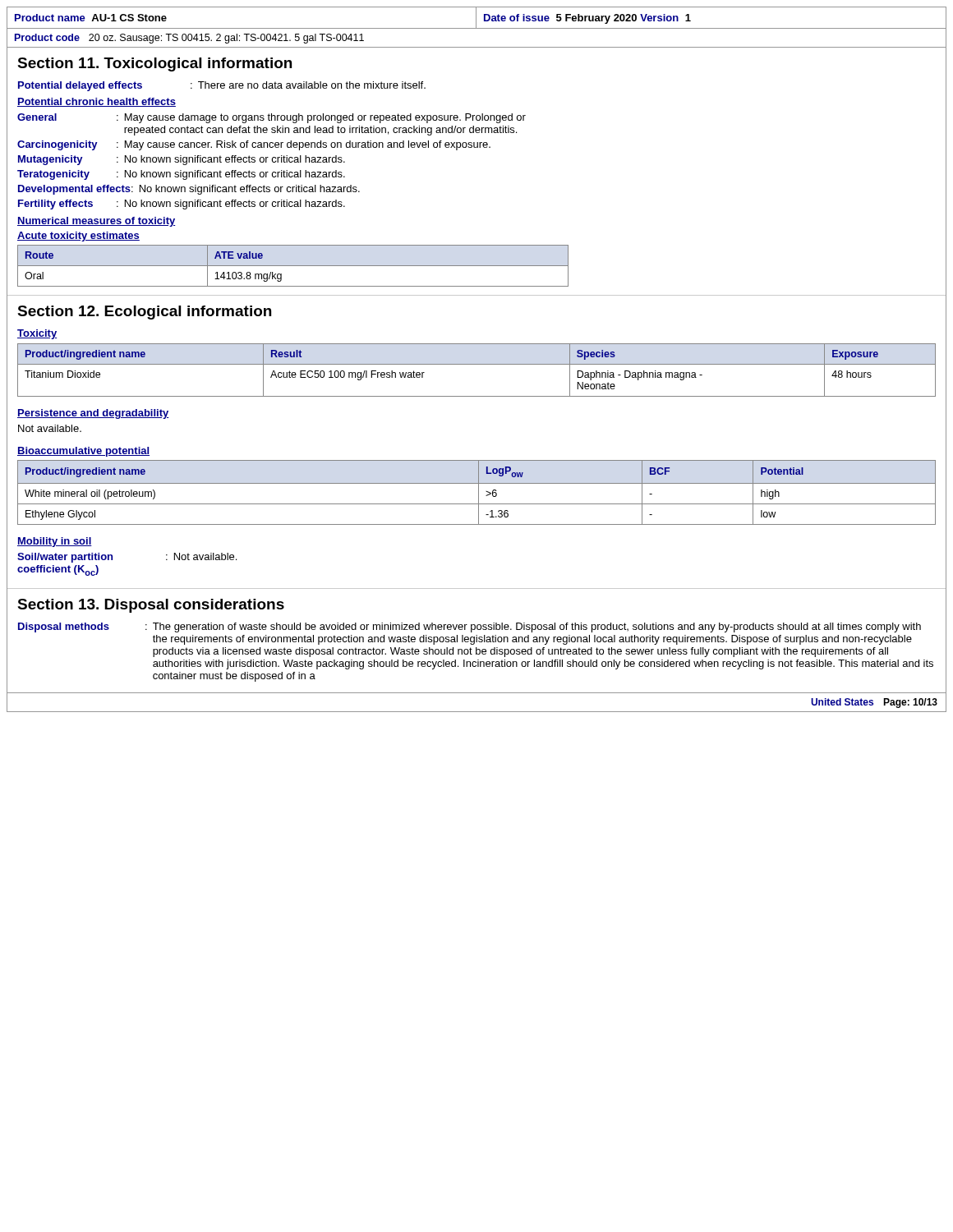Locate the text block that says "Mutagenicity : No known significant effects or critical"
Screen dimensions: 1232x953
pos(476,159)
